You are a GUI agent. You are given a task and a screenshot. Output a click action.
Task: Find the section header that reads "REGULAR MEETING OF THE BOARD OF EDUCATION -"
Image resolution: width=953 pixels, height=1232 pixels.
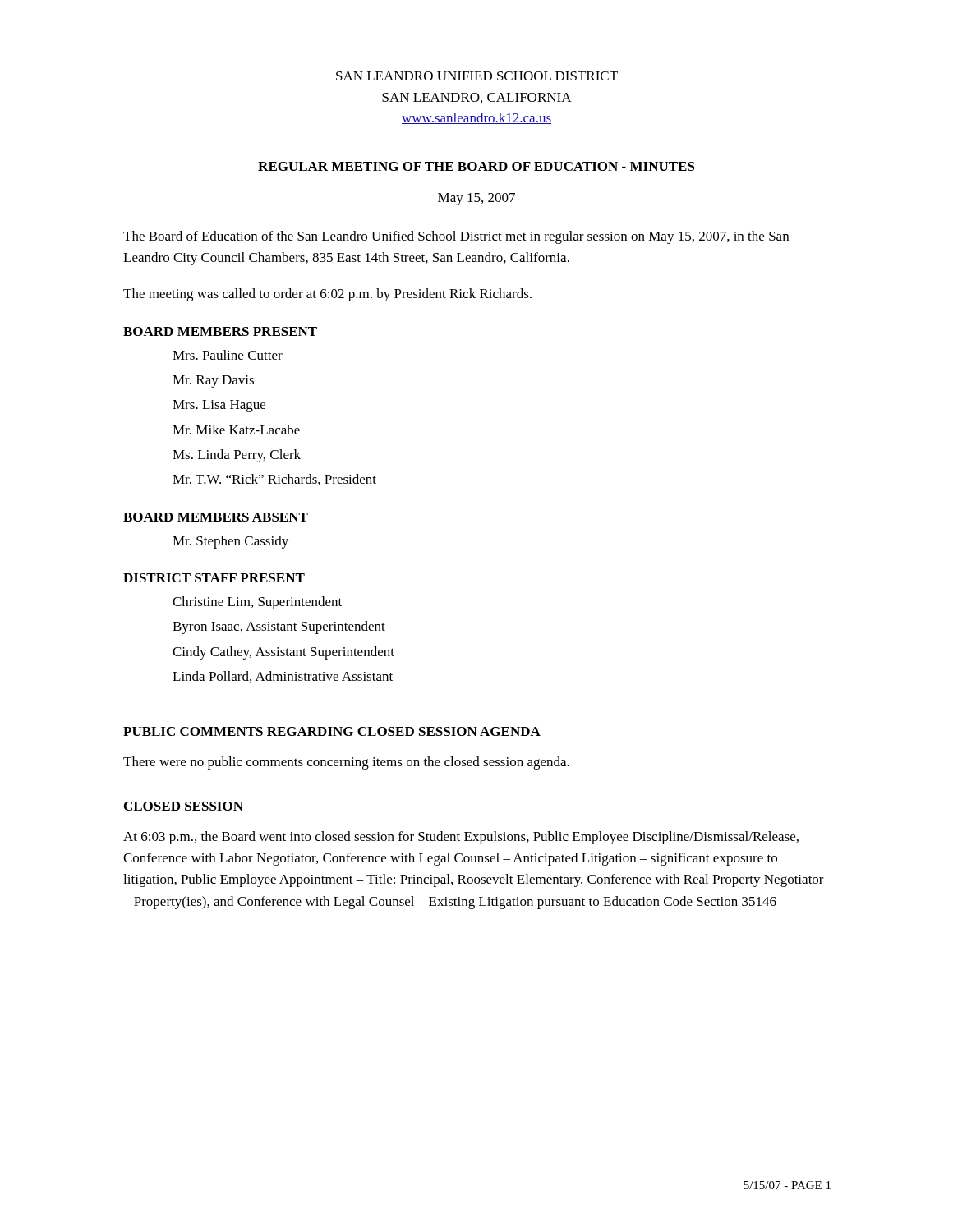point(476,166)
